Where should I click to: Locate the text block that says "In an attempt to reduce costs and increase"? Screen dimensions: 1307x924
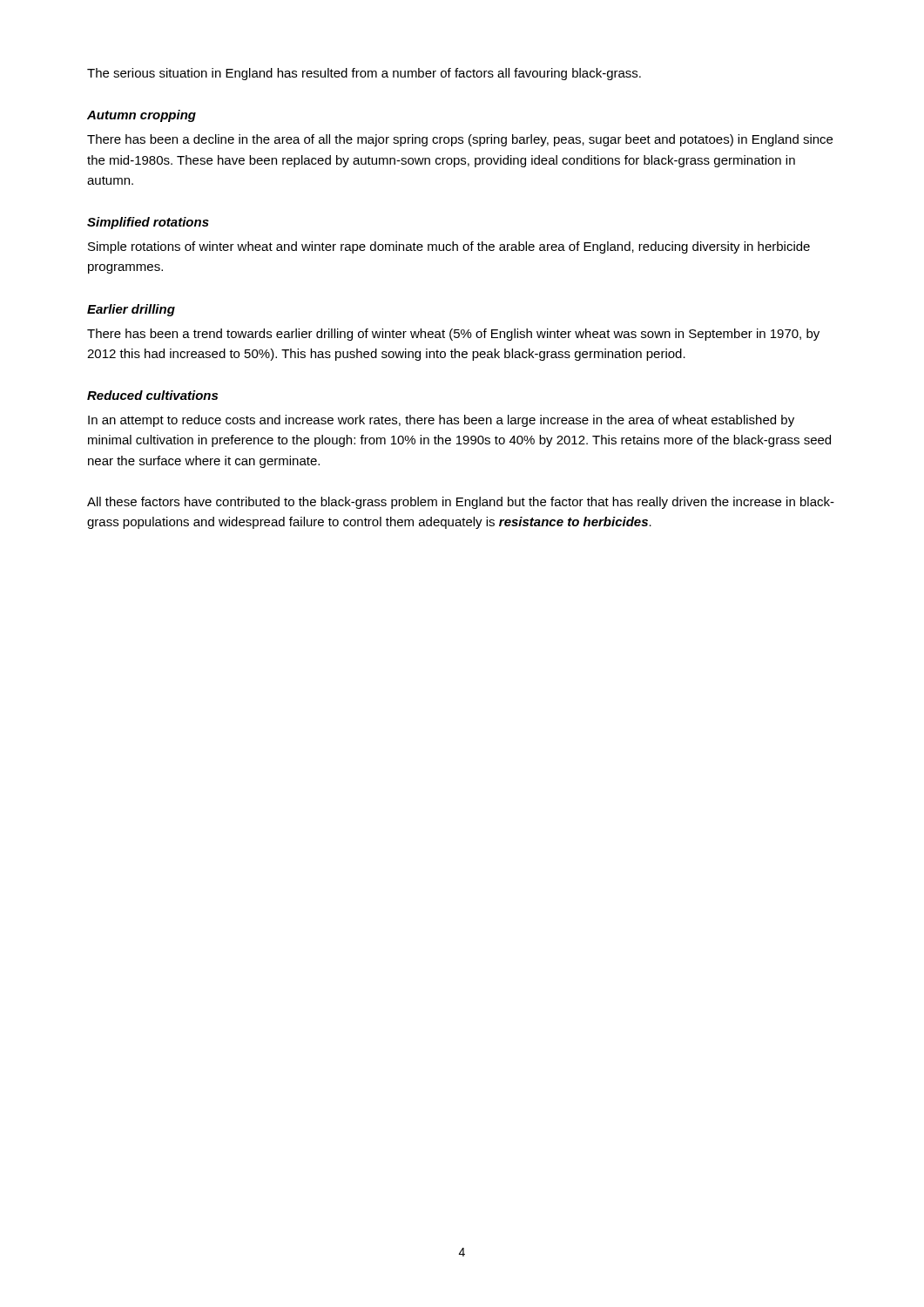pyautogui.click(x=460, y=440)
